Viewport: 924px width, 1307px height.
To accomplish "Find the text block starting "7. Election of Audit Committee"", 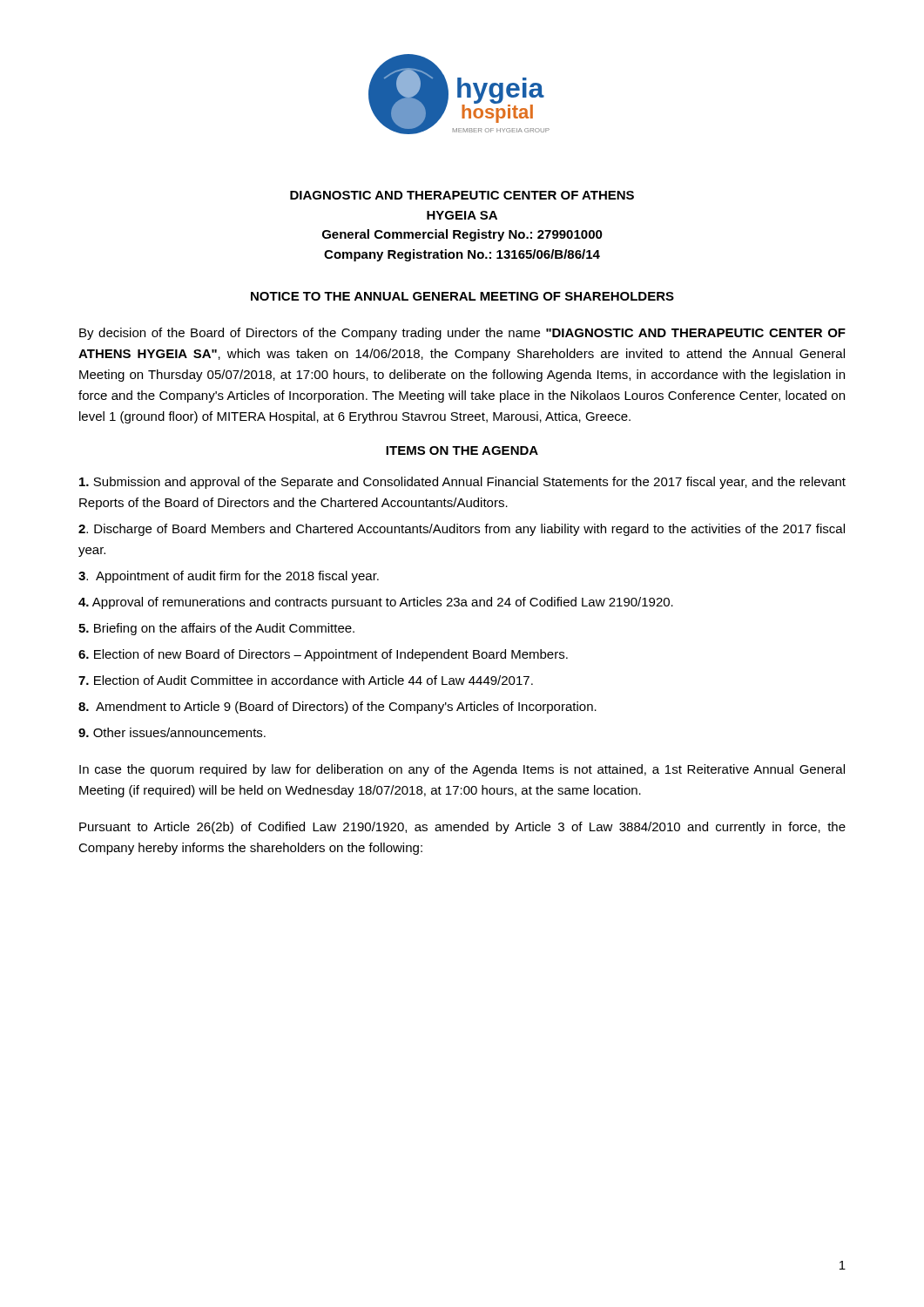I will [306, 680].
